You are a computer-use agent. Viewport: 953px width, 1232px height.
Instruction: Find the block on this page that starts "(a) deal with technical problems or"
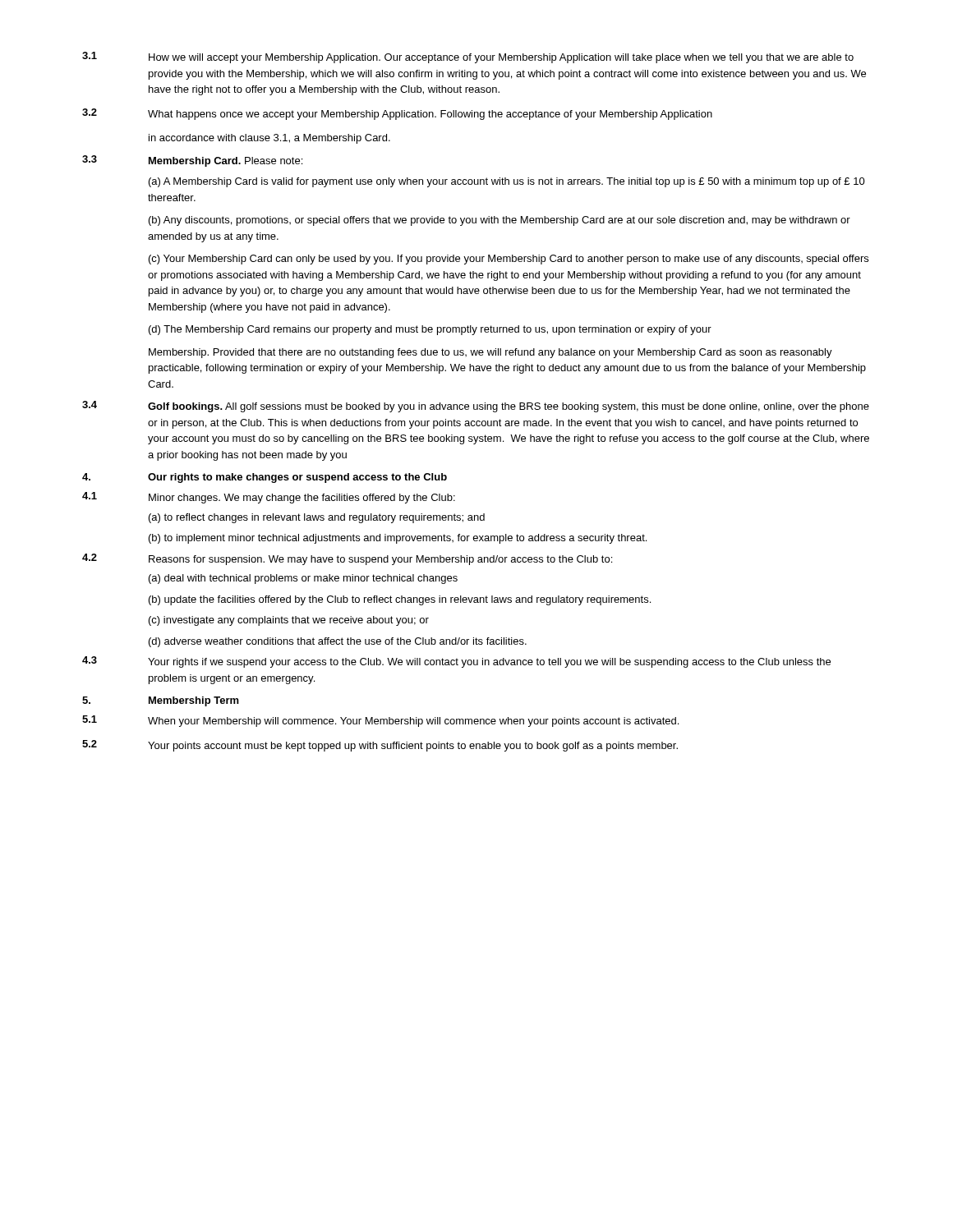[303, 578]
